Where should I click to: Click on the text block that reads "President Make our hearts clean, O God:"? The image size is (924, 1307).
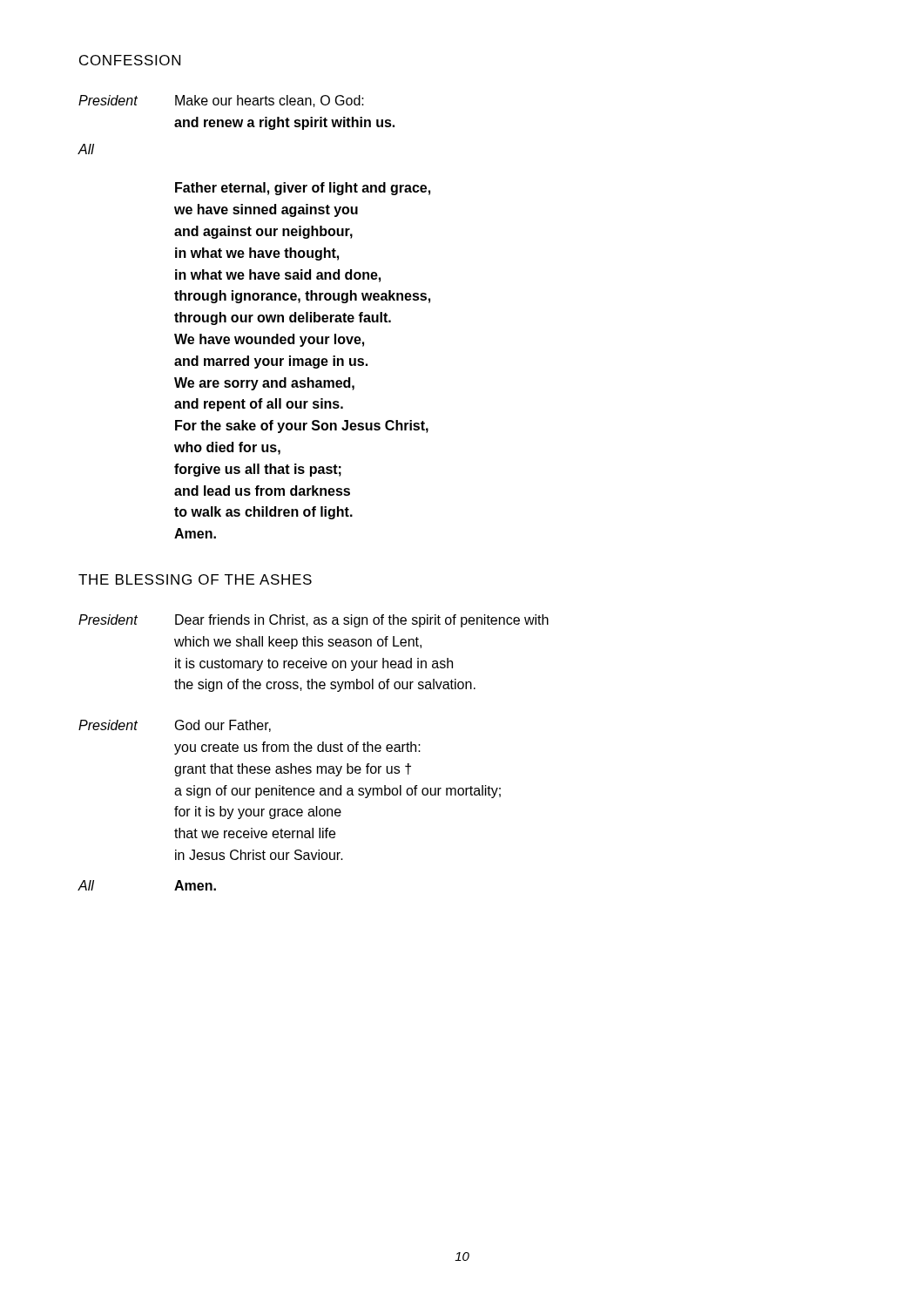[x=221, y=101]
